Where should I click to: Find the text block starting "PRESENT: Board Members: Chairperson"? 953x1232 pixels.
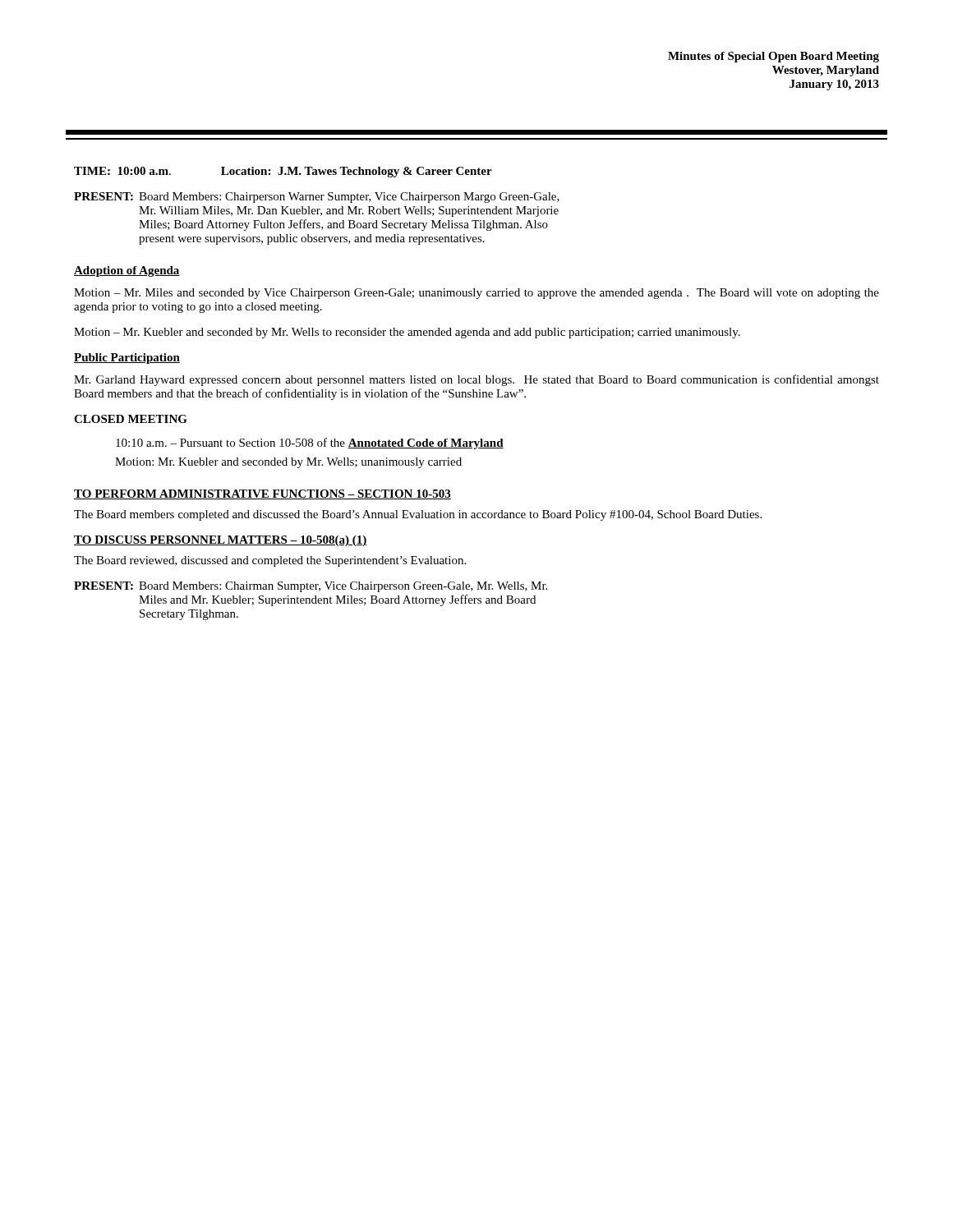[317, 218]
